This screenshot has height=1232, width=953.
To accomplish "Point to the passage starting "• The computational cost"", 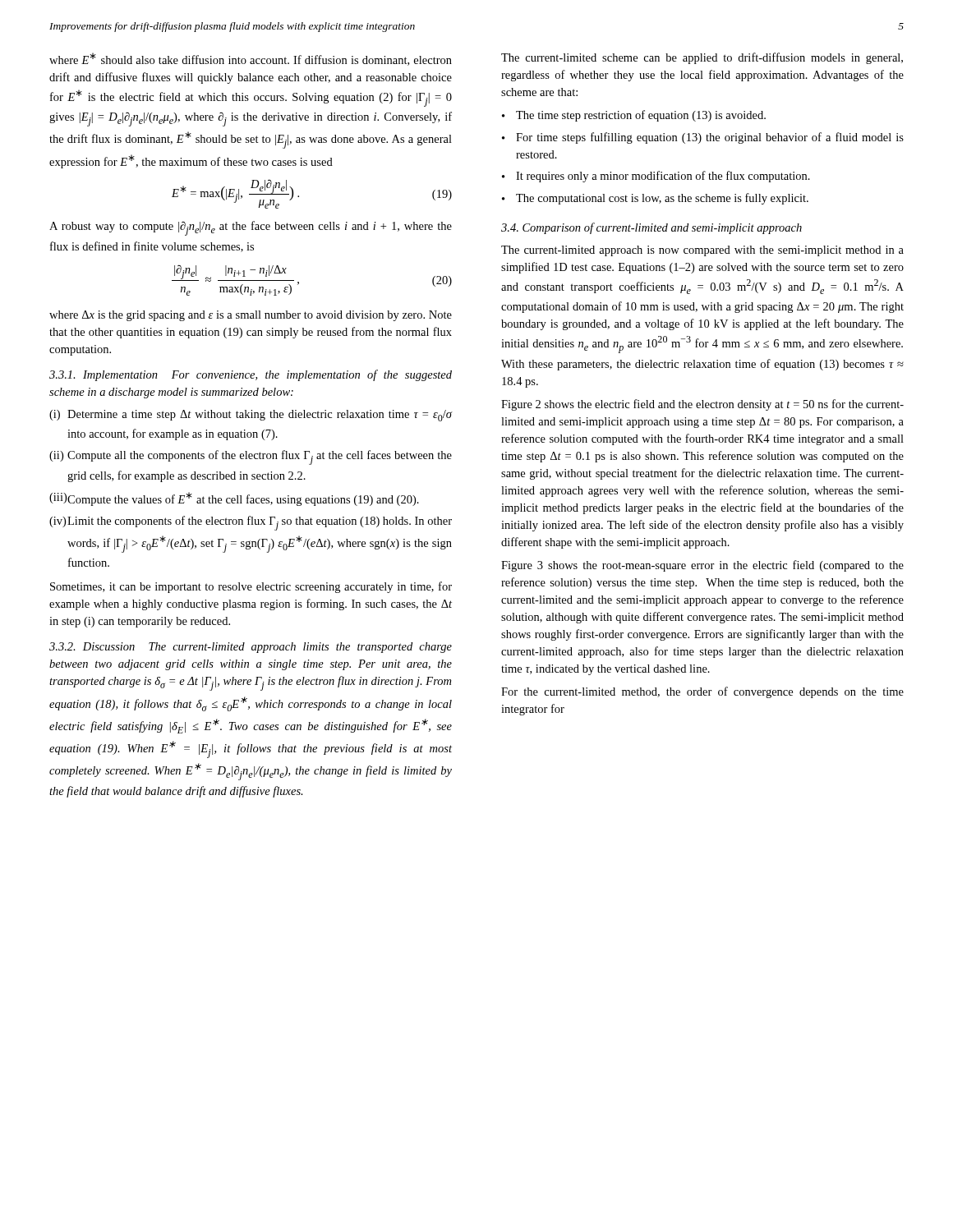I will 702,199.
